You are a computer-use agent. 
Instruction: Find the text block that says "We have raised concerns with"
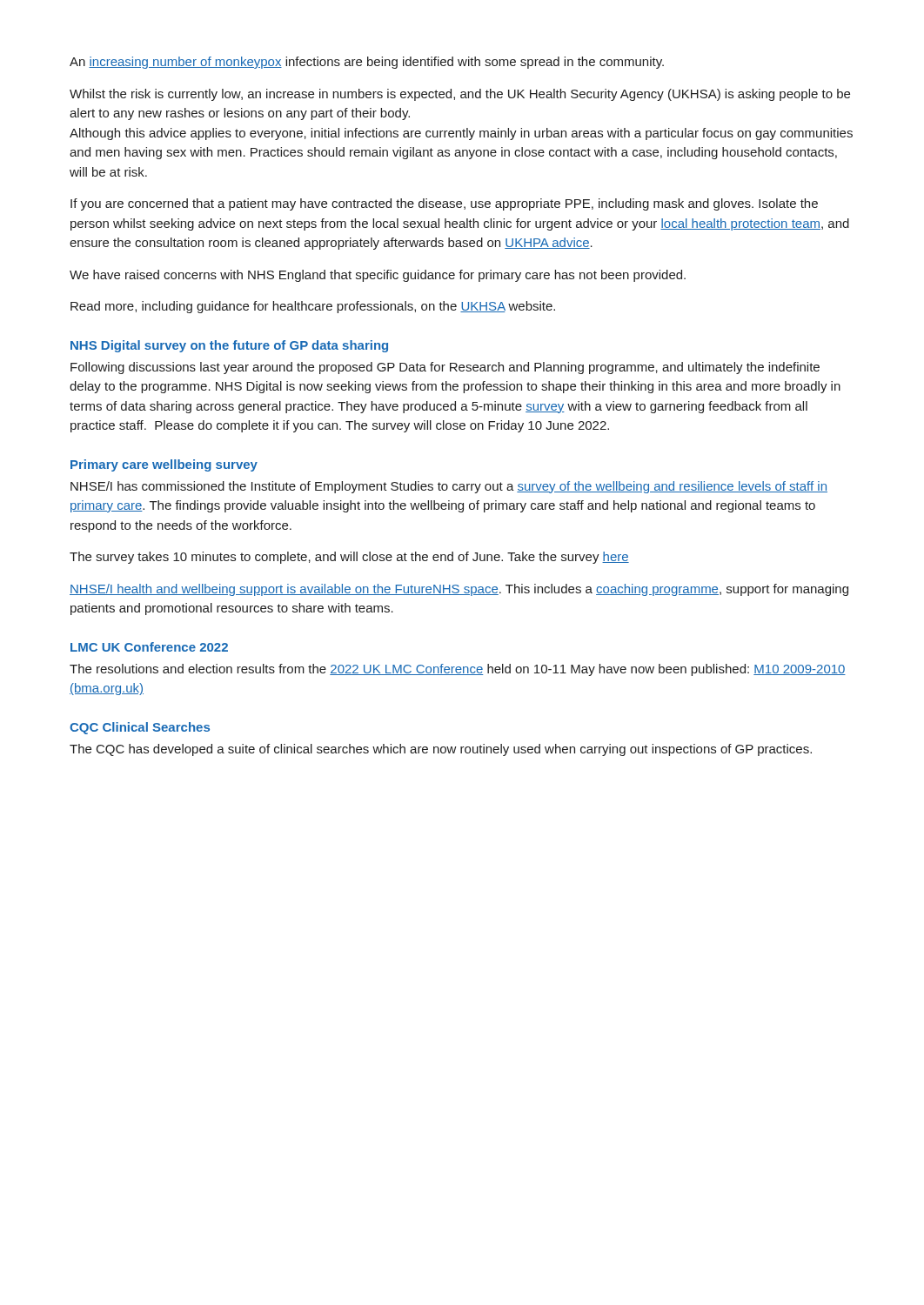click(x=462, y=275)
